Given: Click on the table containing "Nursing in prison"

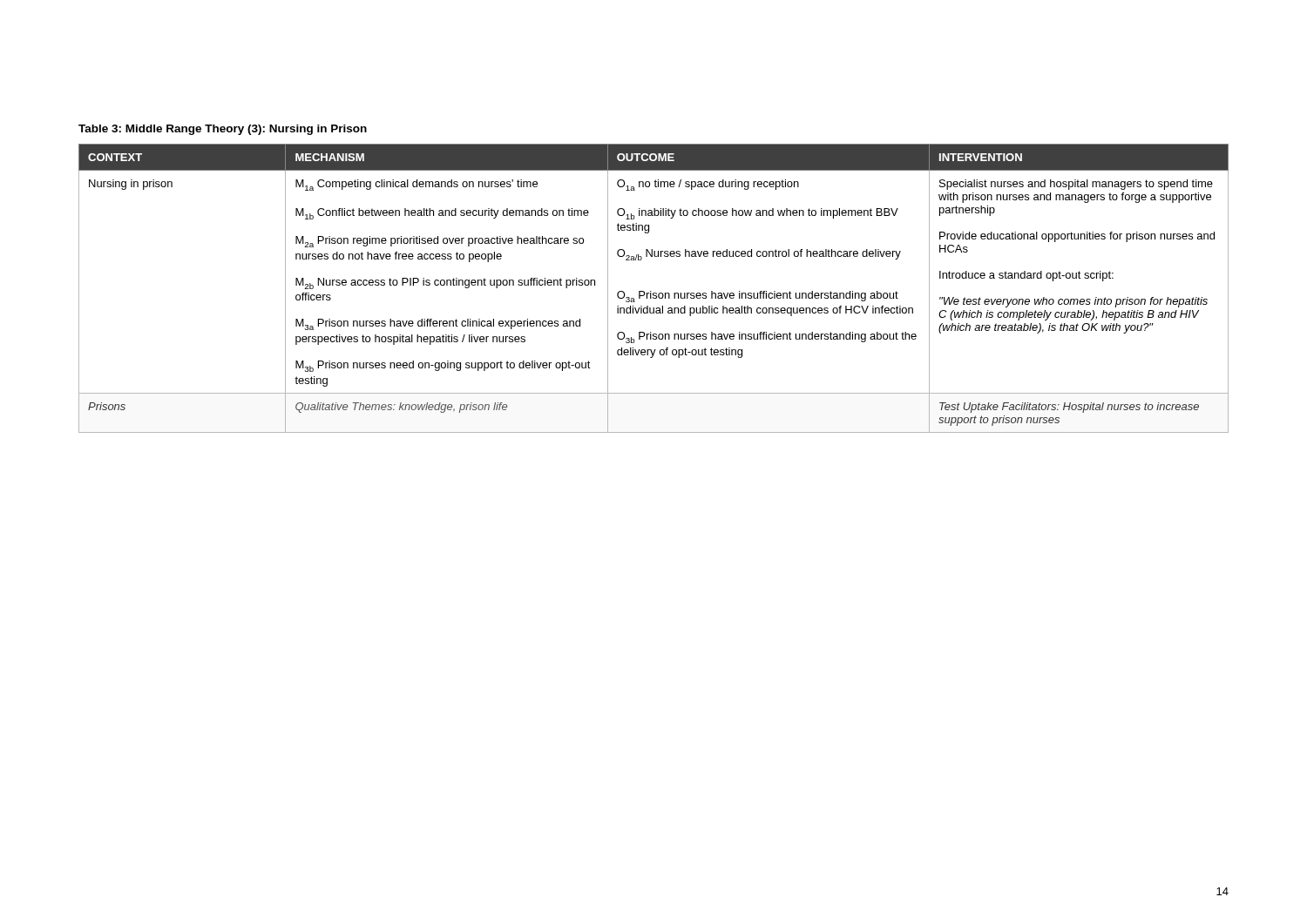Looking at the screenshot, I should 654,288.
